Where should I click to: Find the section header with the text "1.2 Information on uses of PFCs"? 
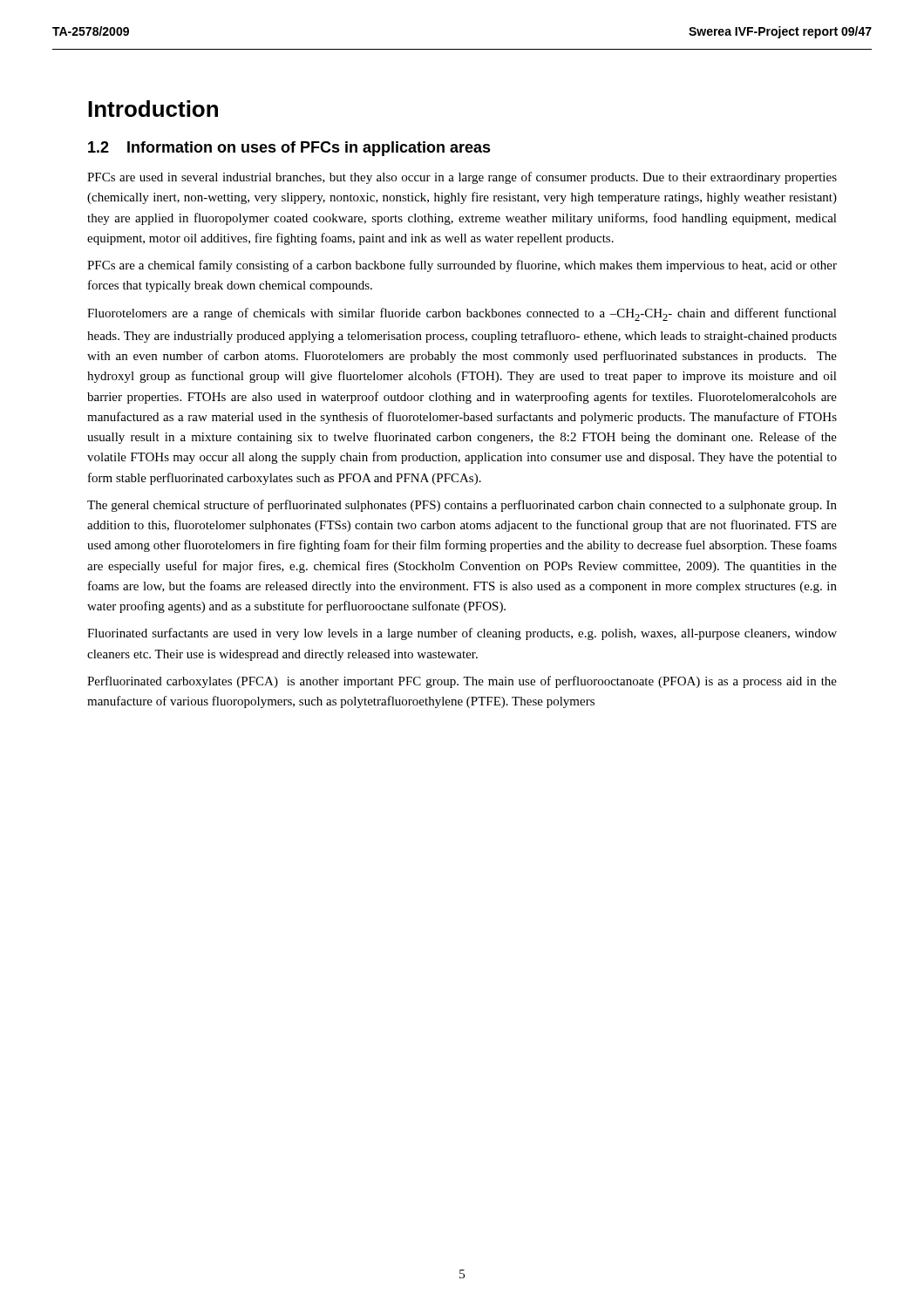[x=289, y=147]
